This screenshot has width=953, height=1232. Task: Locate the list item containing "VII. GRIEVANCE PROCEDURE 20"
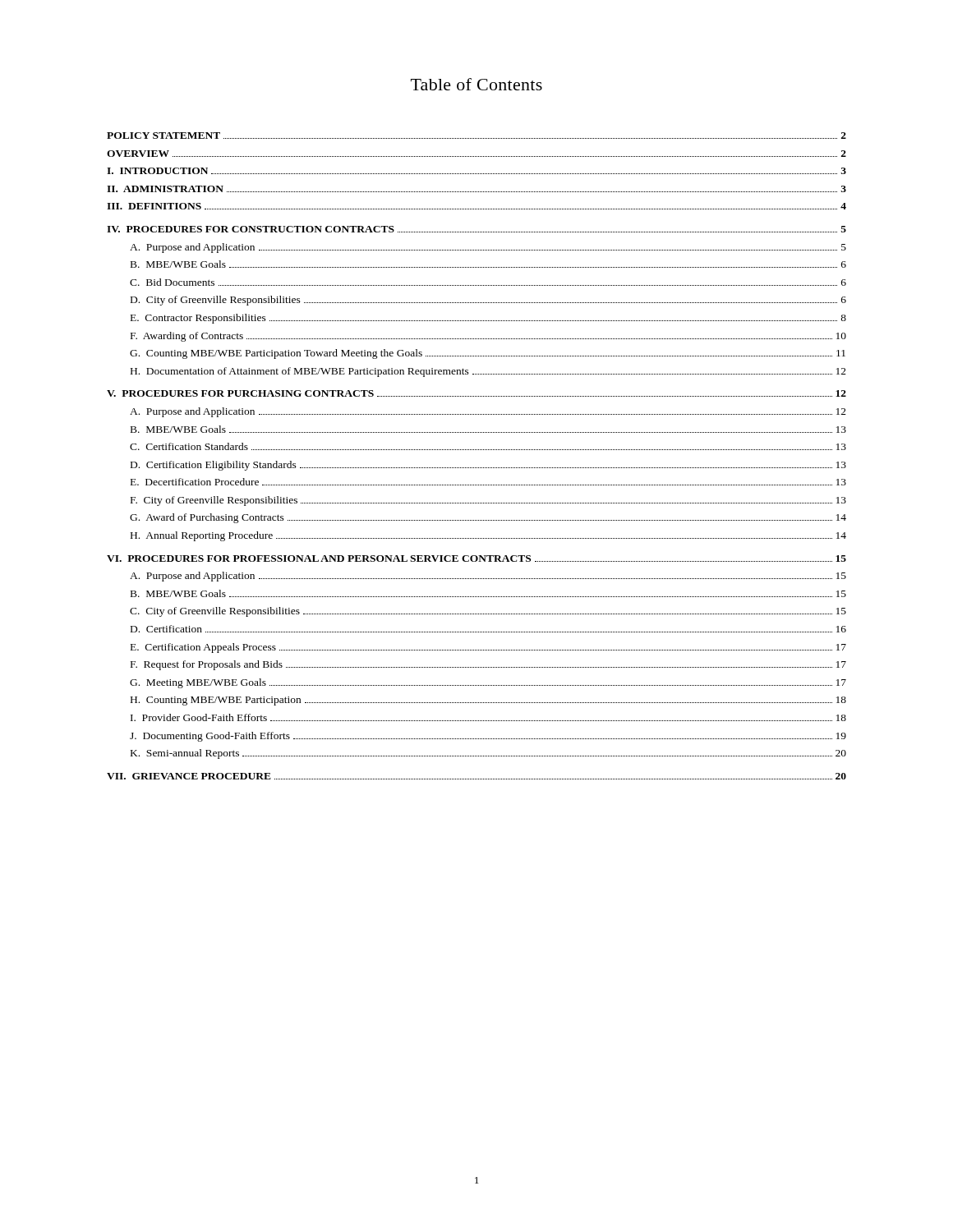tap(476, 776)
